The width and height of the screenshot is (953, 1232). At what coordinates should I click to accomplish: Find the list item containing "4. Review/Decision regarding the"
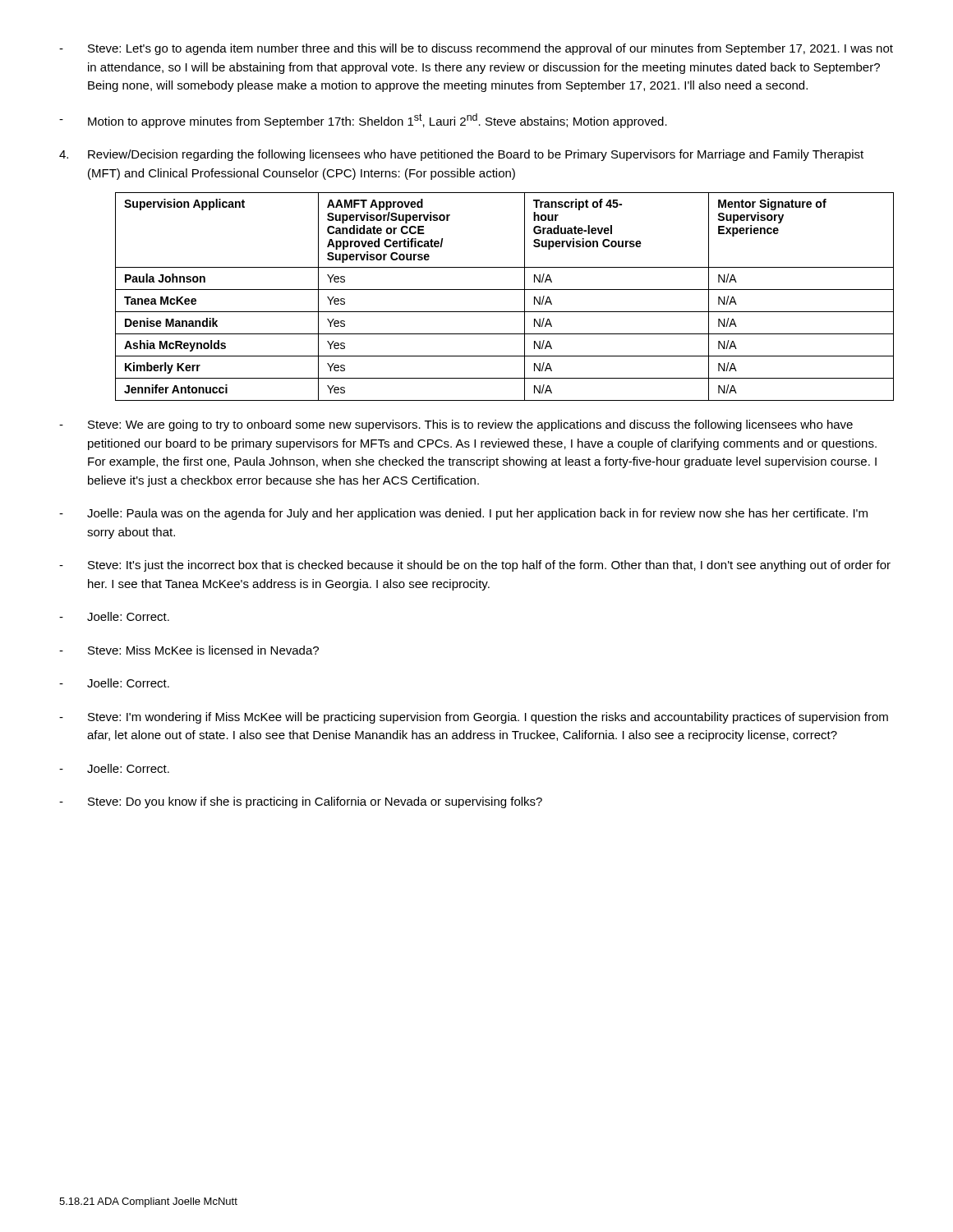tap(476, 164)
